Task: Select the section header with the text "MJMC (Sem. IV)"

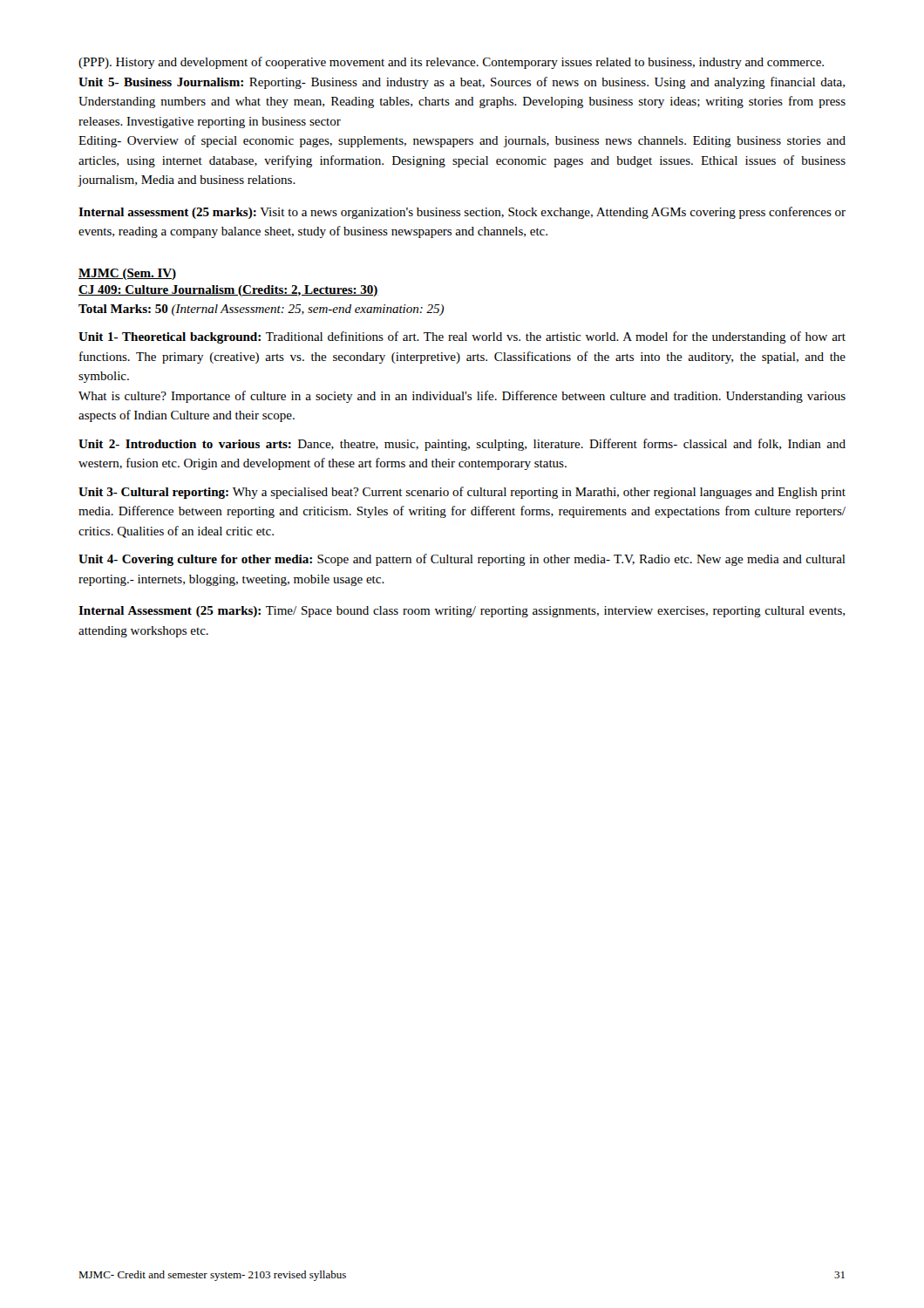Action: point(127,273)
